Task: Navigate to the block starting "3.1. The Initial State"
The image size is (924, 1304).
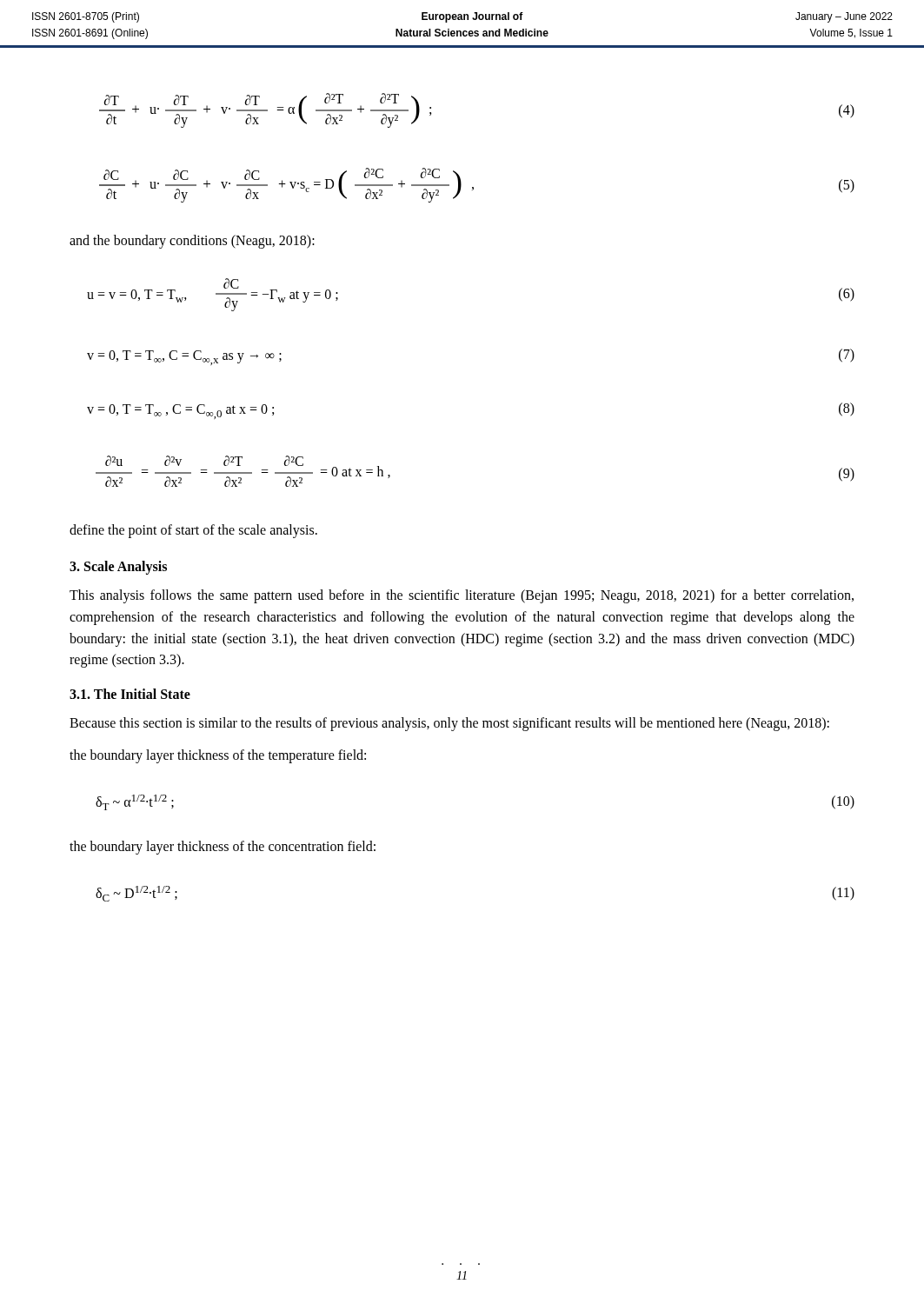Action: coord(130,694)
